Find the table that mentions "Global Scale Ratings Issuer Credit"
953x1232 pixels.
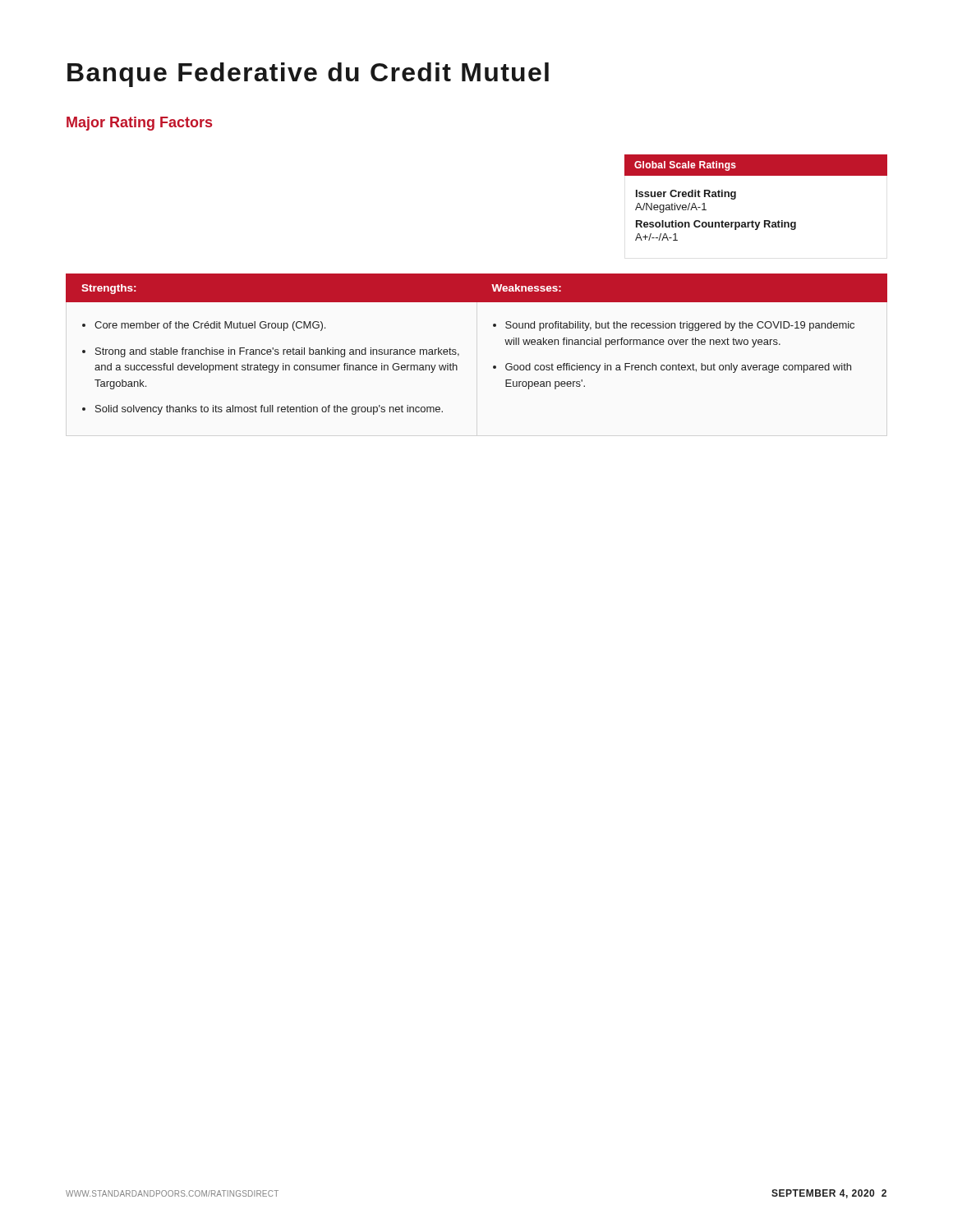click(756, 207)
